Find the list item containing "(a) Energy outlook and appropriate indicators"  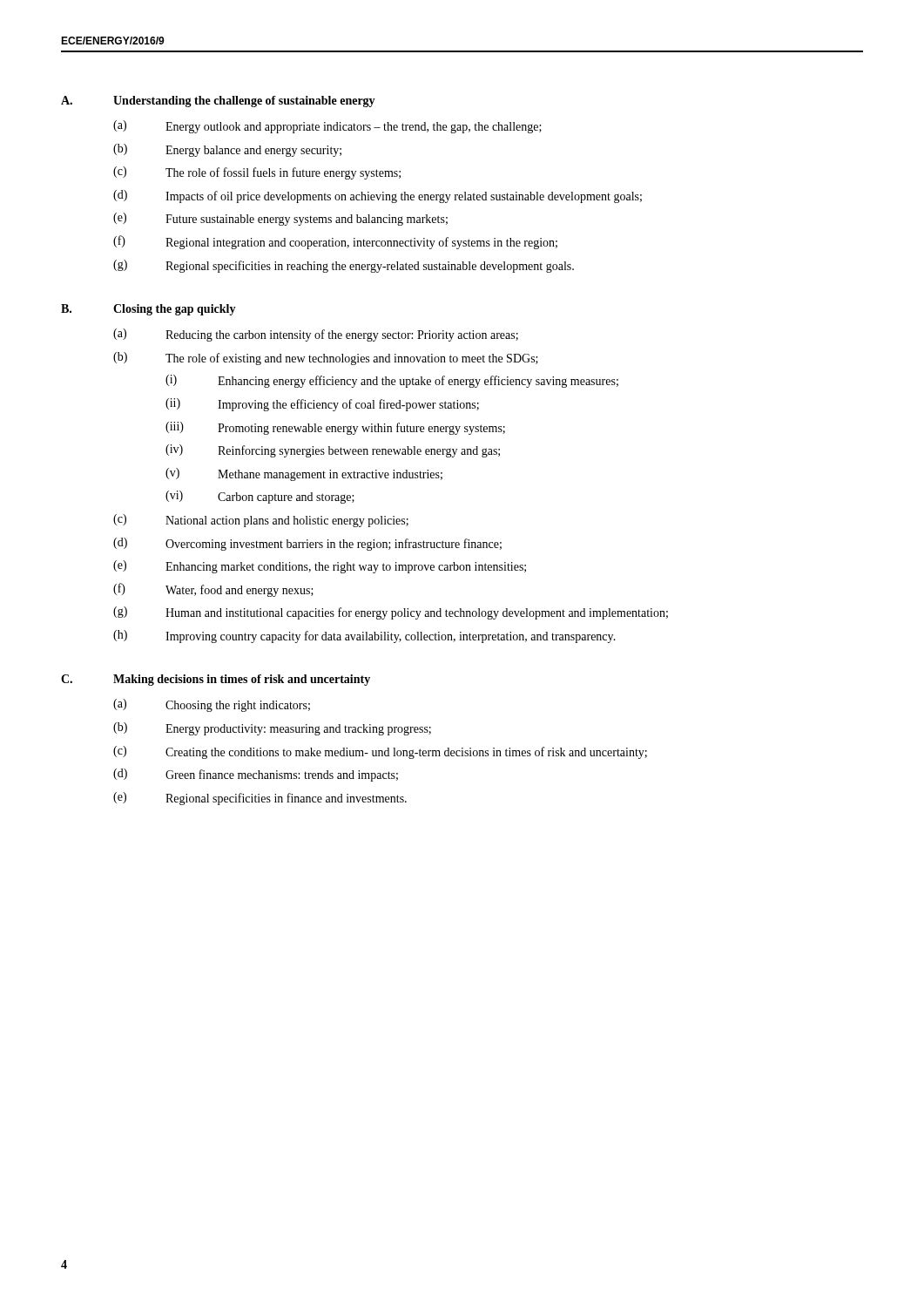[488, 127]
